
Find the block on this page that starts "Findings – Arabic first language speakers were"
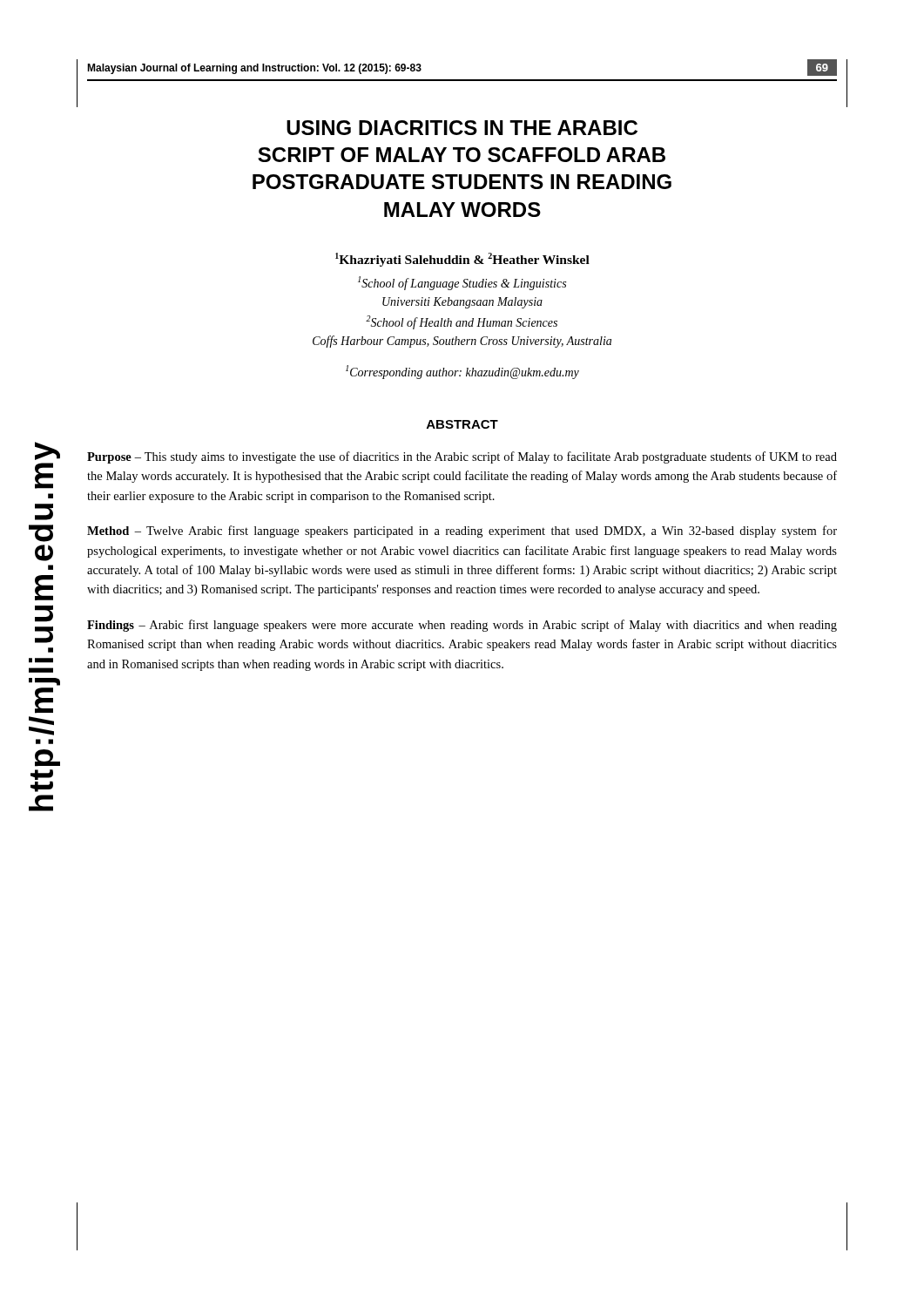(462, 644)
